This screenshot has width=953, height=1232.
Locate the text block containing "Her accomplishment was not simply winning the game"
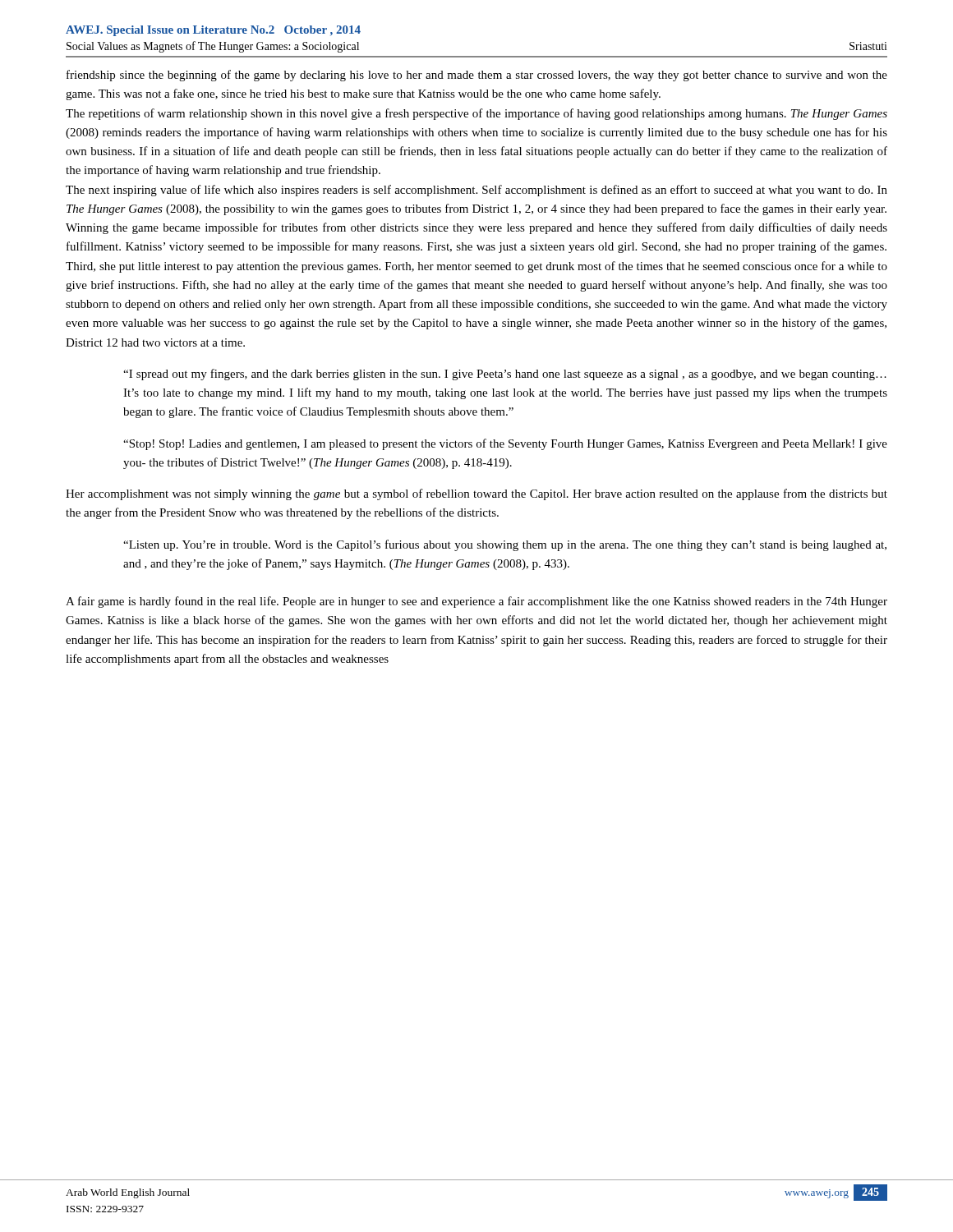coord(476,504)
